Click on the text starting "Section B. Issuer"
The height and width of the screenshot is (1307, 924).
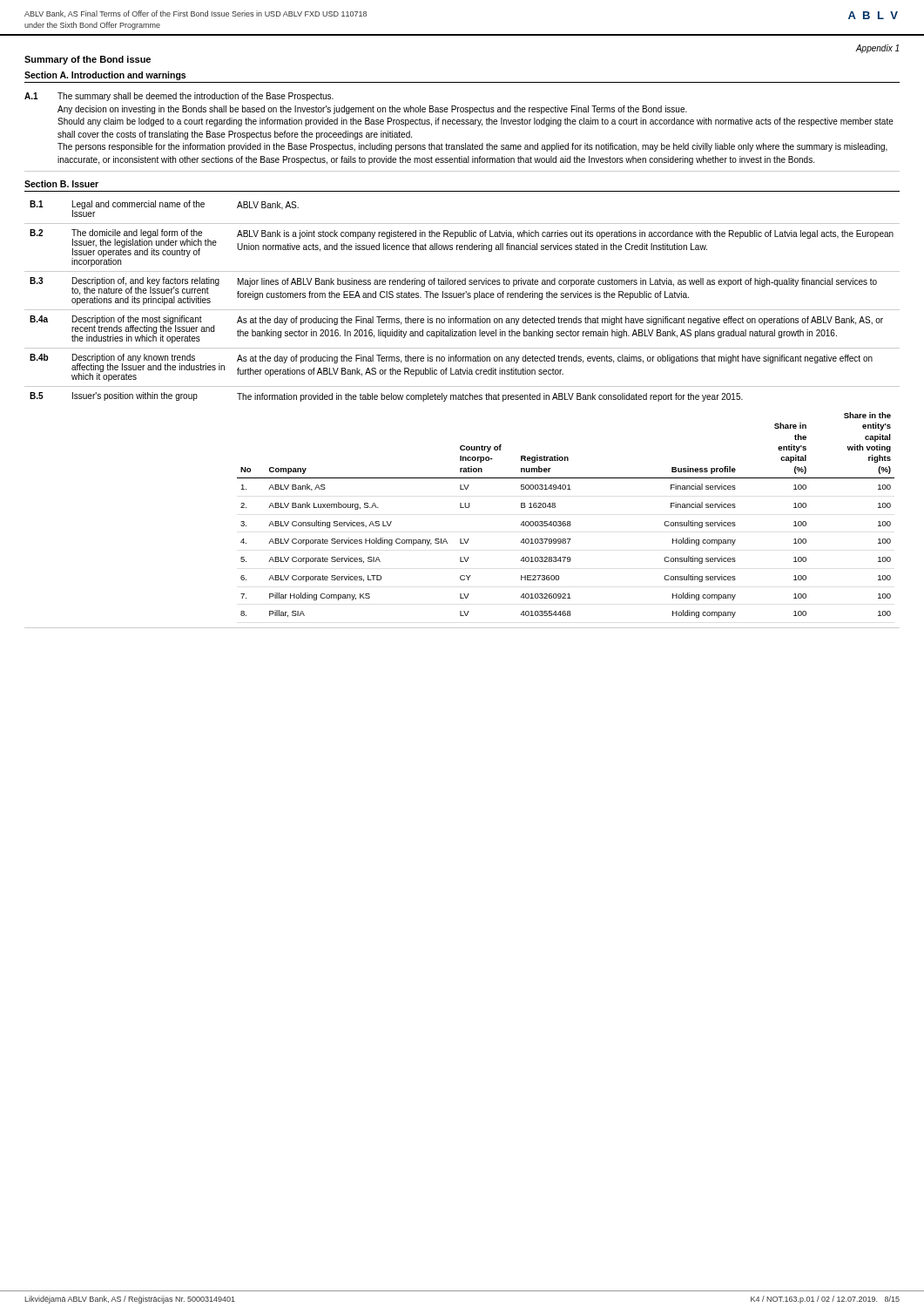pos(61,184)
